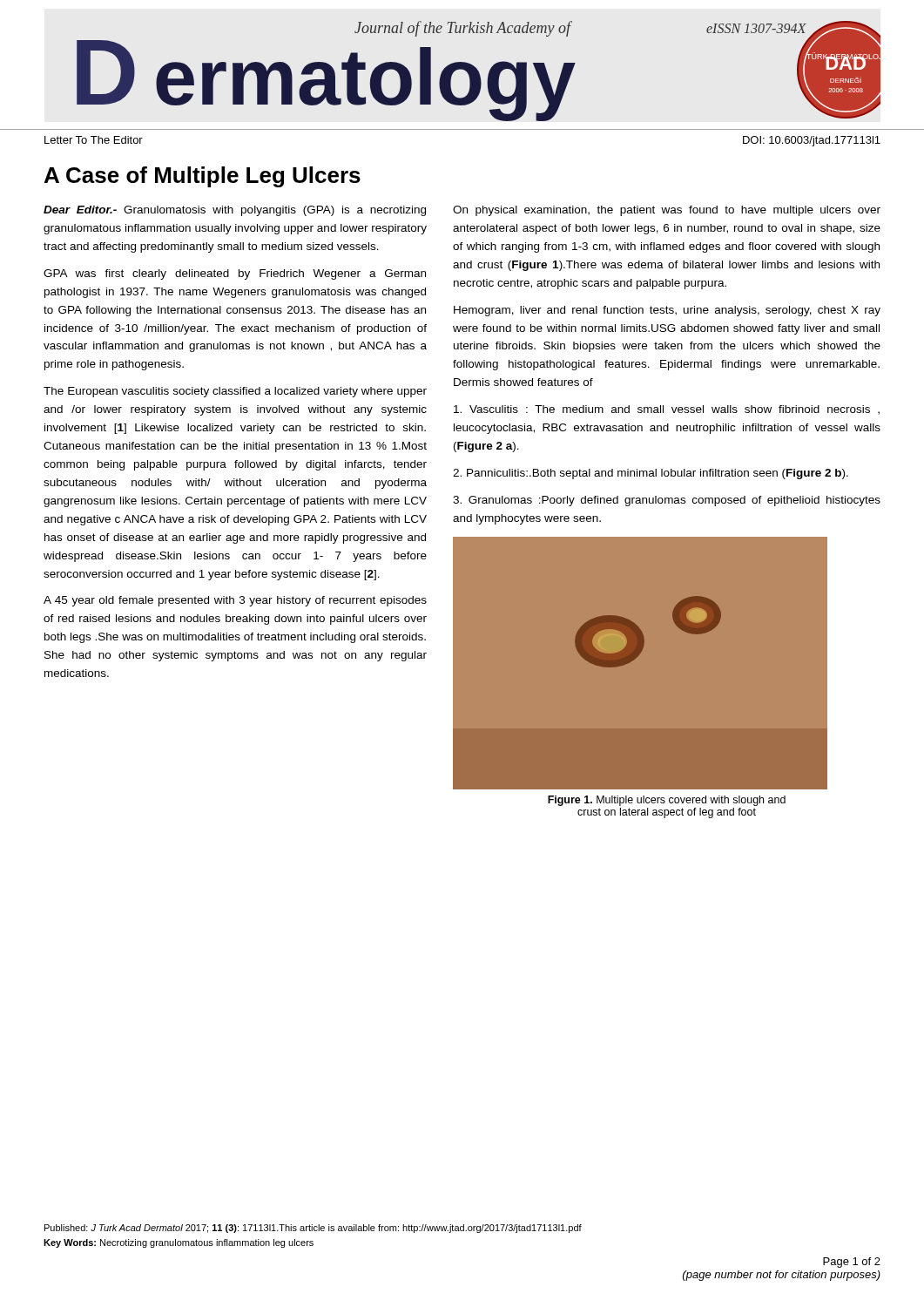Click on the text block with the text "The European vasculitis society classified"
The image size is (924, 1307).
235,483
